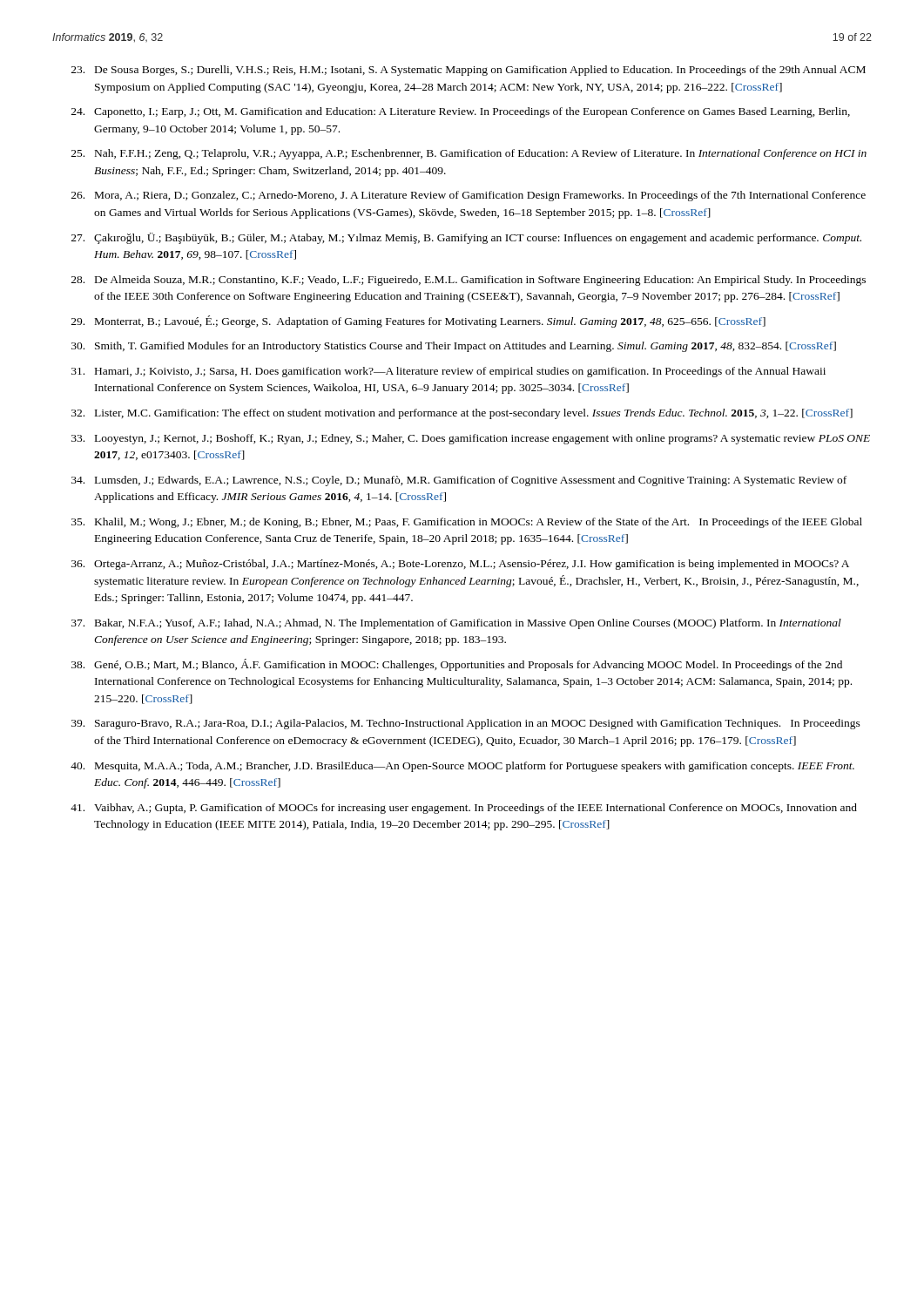Viewport: 924px width, 1307px height.
Task: Where is the passage that starts "39. Saraguro-Bravo, R.A.; Jara-Roa, D.I.; Agila-Palacios,"?
Action: (x=462, y=732)
